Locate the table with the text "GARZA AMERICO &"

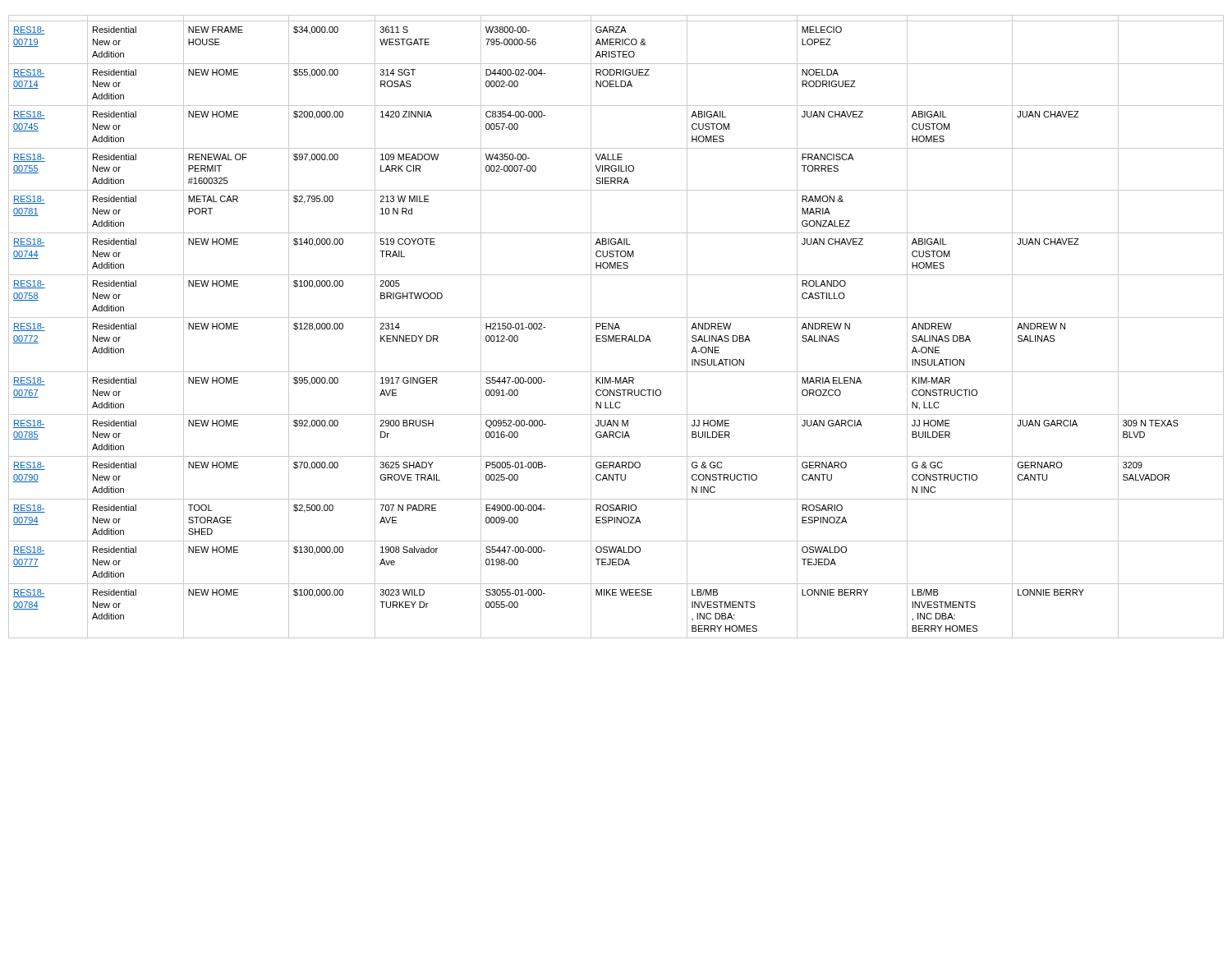click(x=616, y=327)
